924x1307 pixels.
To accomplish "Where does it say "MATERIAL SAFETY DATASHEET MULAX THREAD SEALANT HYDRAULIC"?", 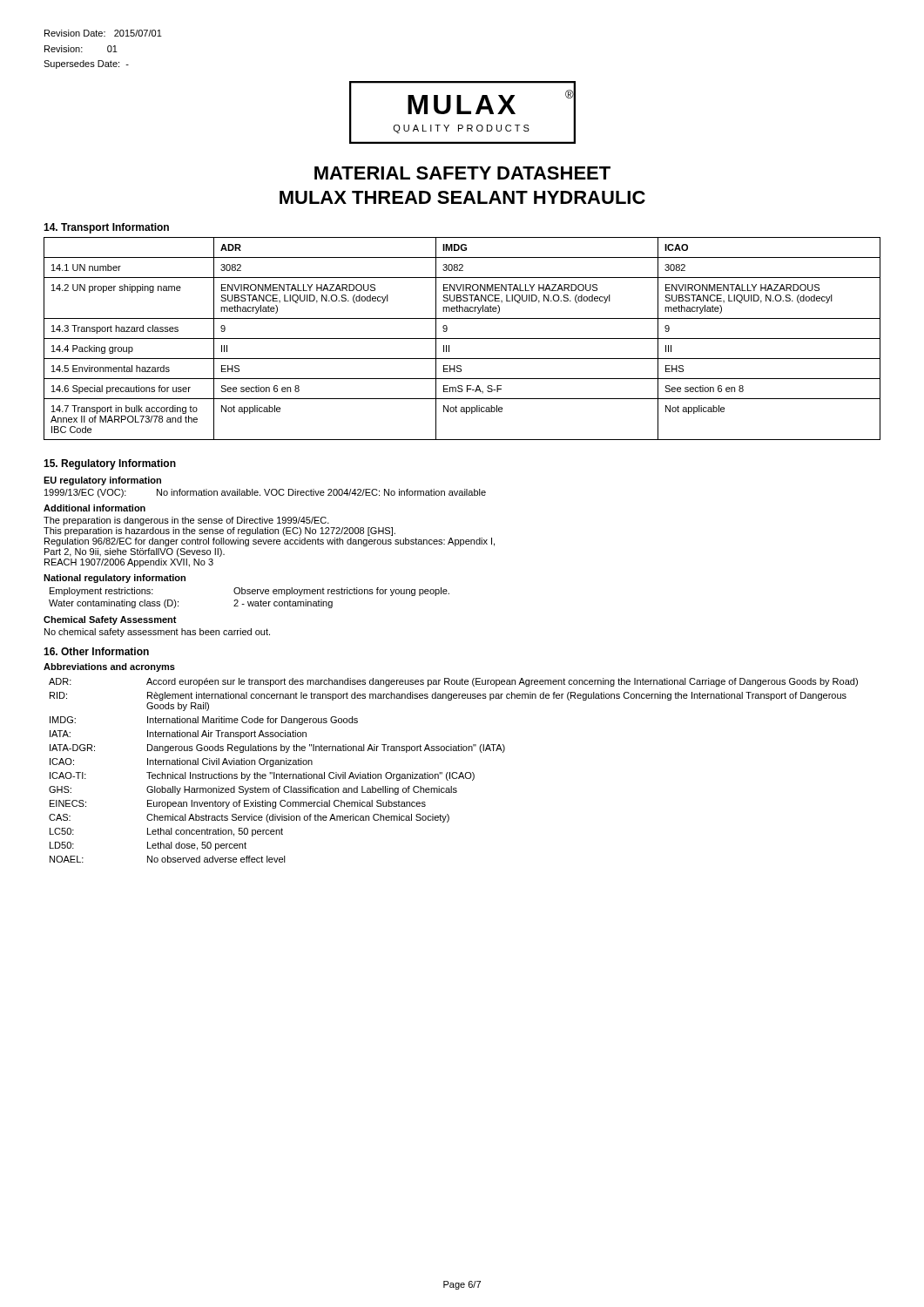I will pyautogui.click(x=462, y=185).
